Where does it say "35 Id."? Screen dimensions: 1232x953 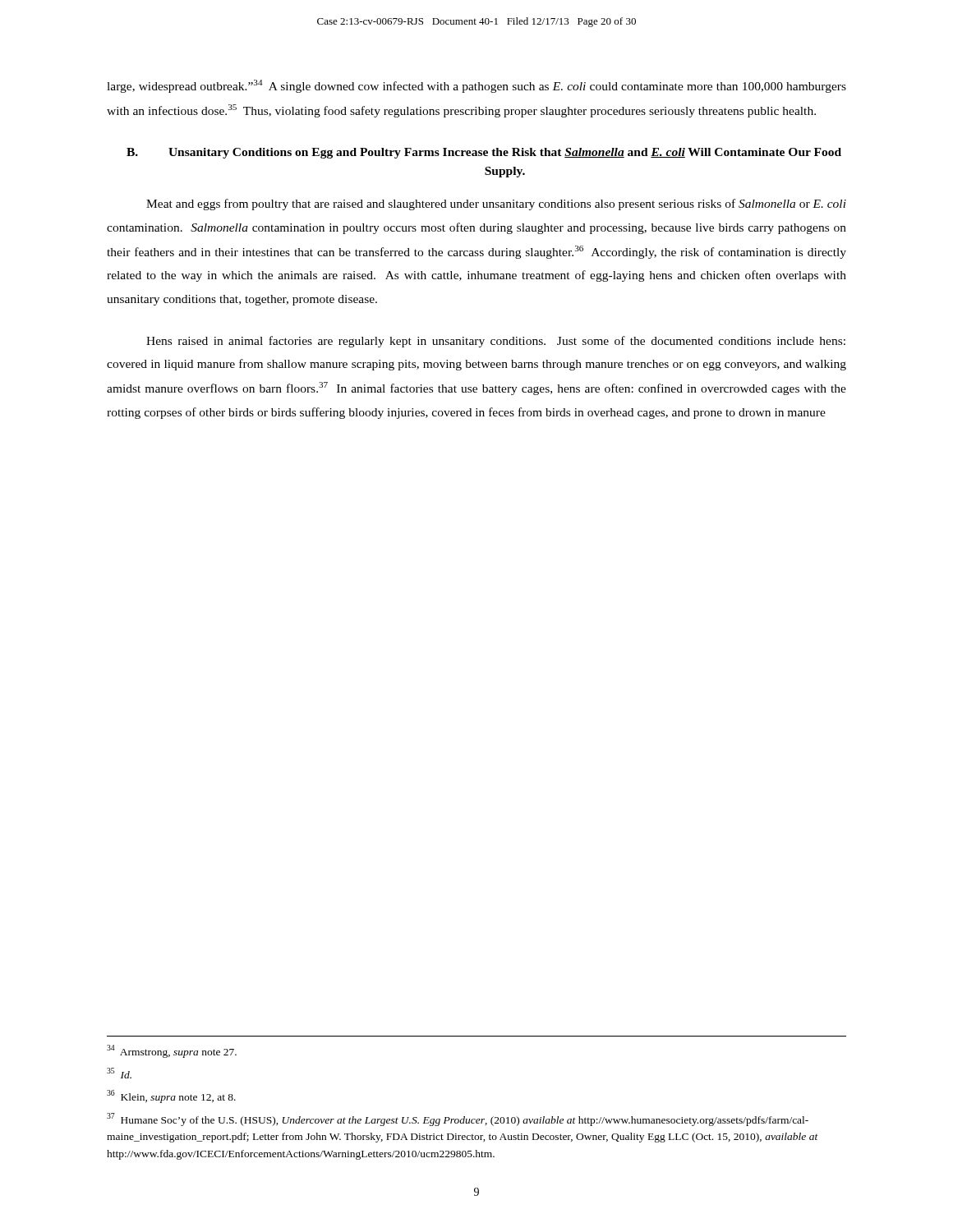(120, 1073)
